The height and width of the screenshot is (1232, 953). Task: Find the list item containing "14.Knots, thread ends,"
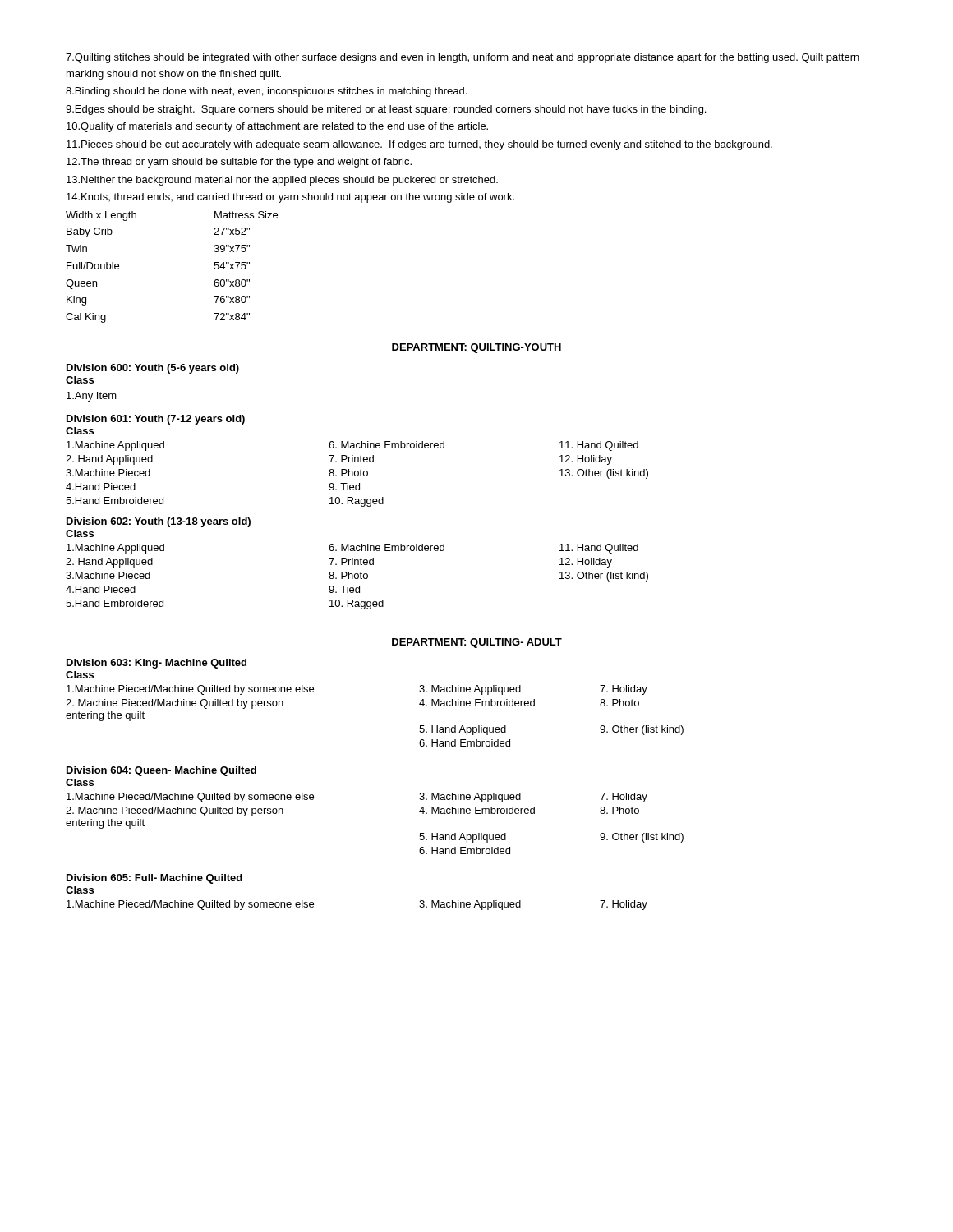click(x=290, y=197)
